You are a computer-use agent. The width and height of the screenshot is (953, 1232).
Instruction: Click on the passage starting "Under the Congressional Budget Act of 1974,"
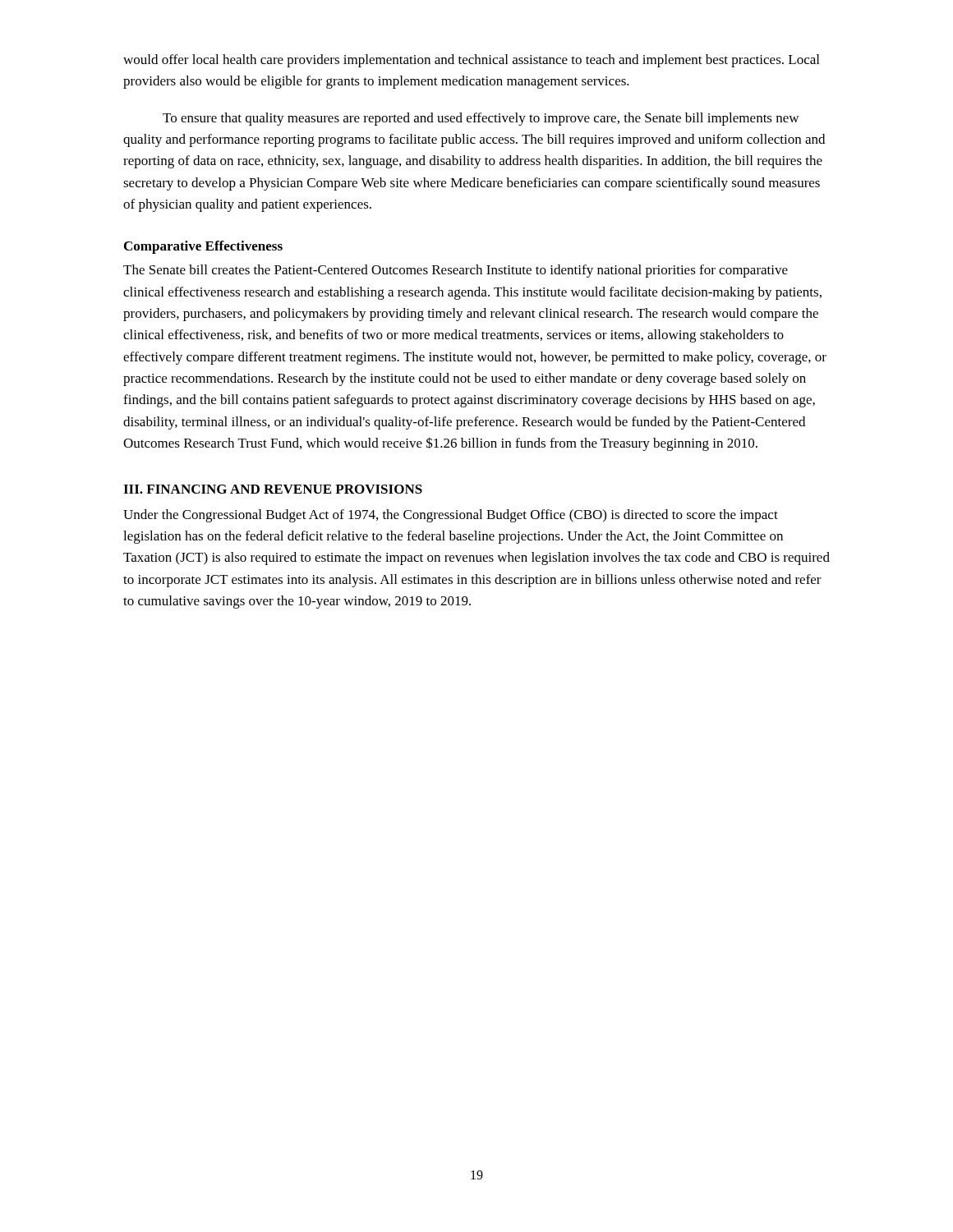(x=476, y=557)
